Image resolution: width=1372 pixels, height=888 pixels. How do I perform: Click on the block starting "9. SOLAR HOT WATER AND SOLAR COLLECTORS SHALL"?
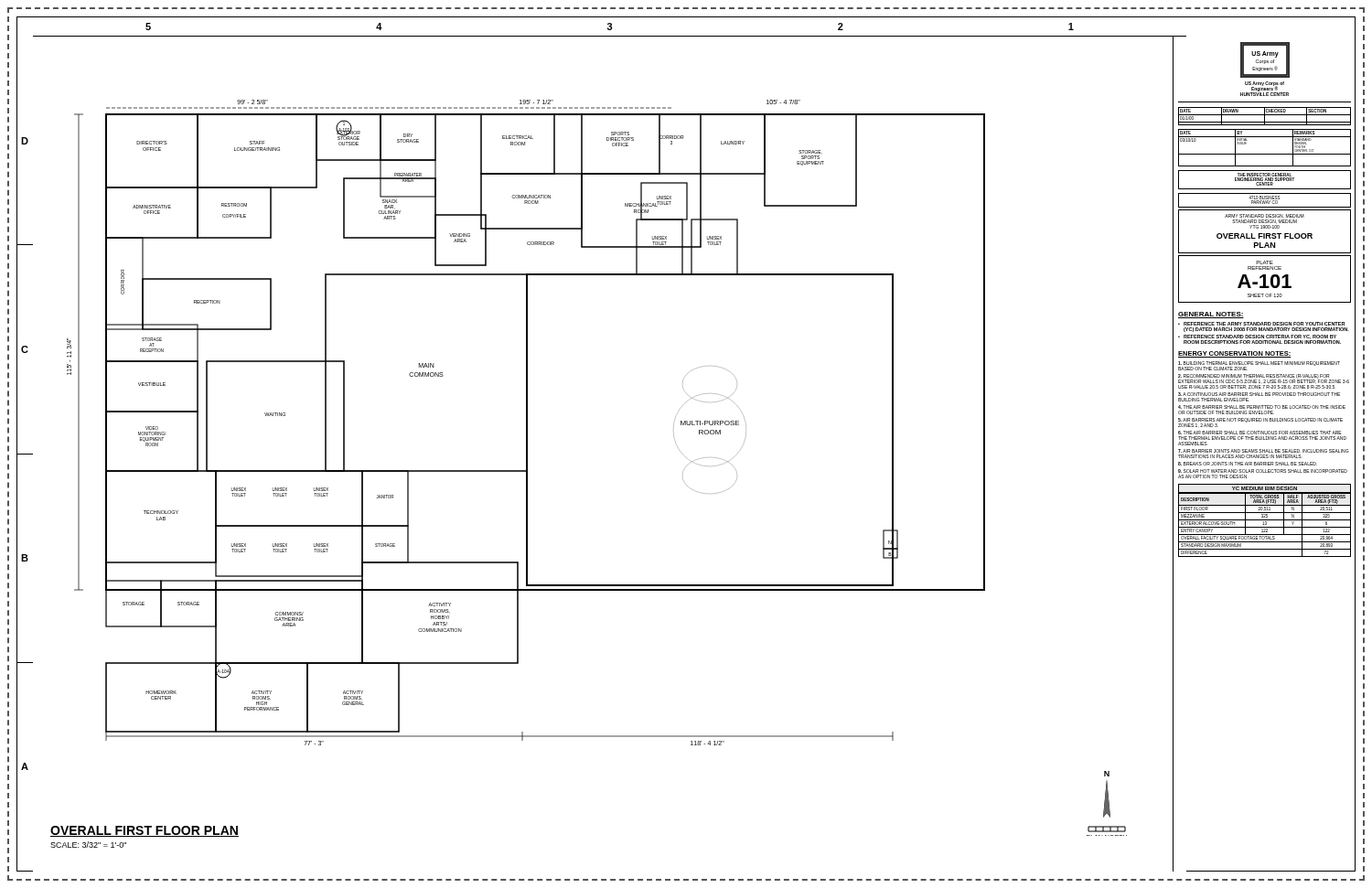pos(1263,474)
